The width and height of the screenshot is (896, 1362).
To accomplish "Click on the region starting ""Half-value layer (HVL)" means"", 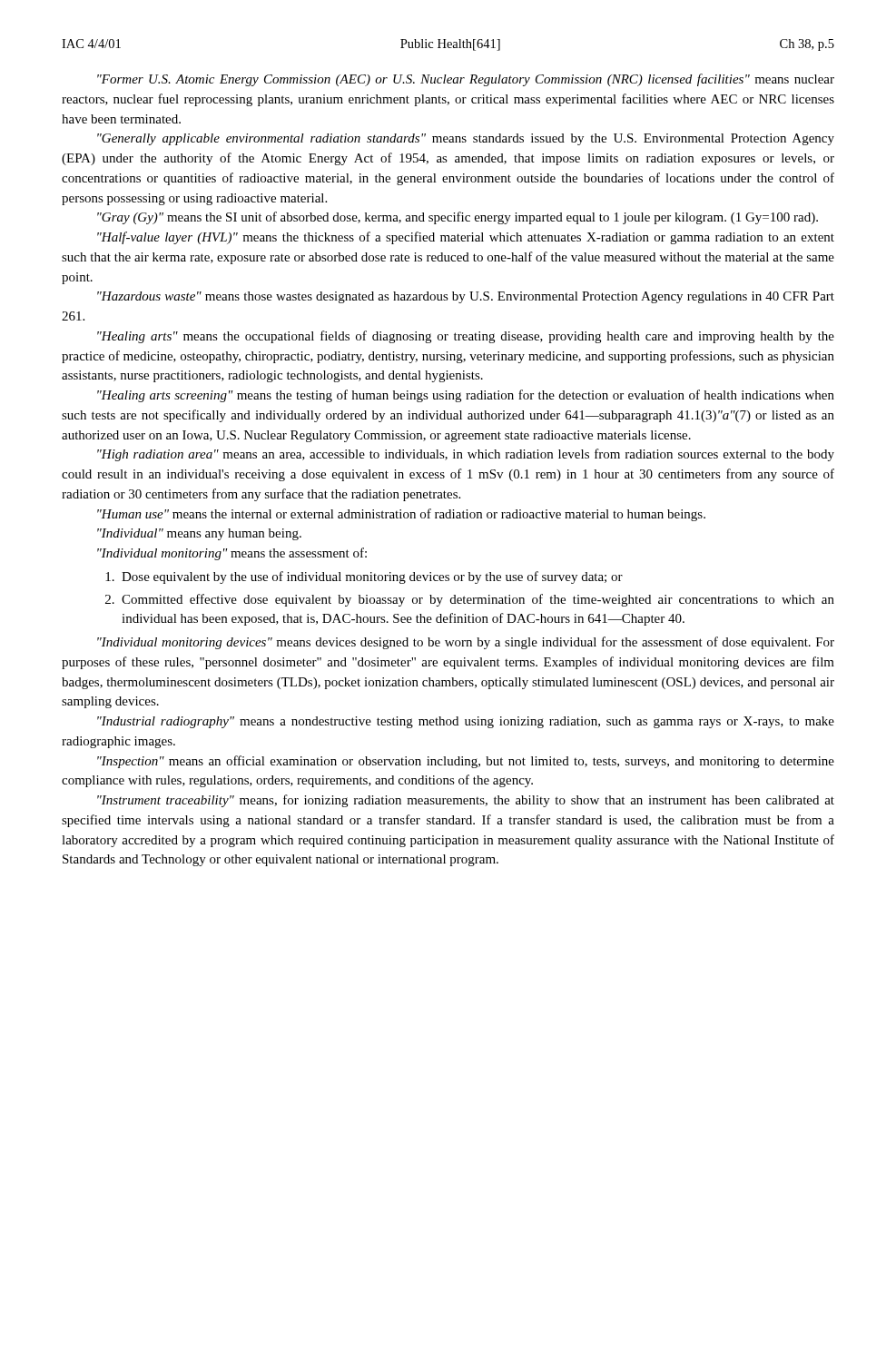I will coord(448,257).
